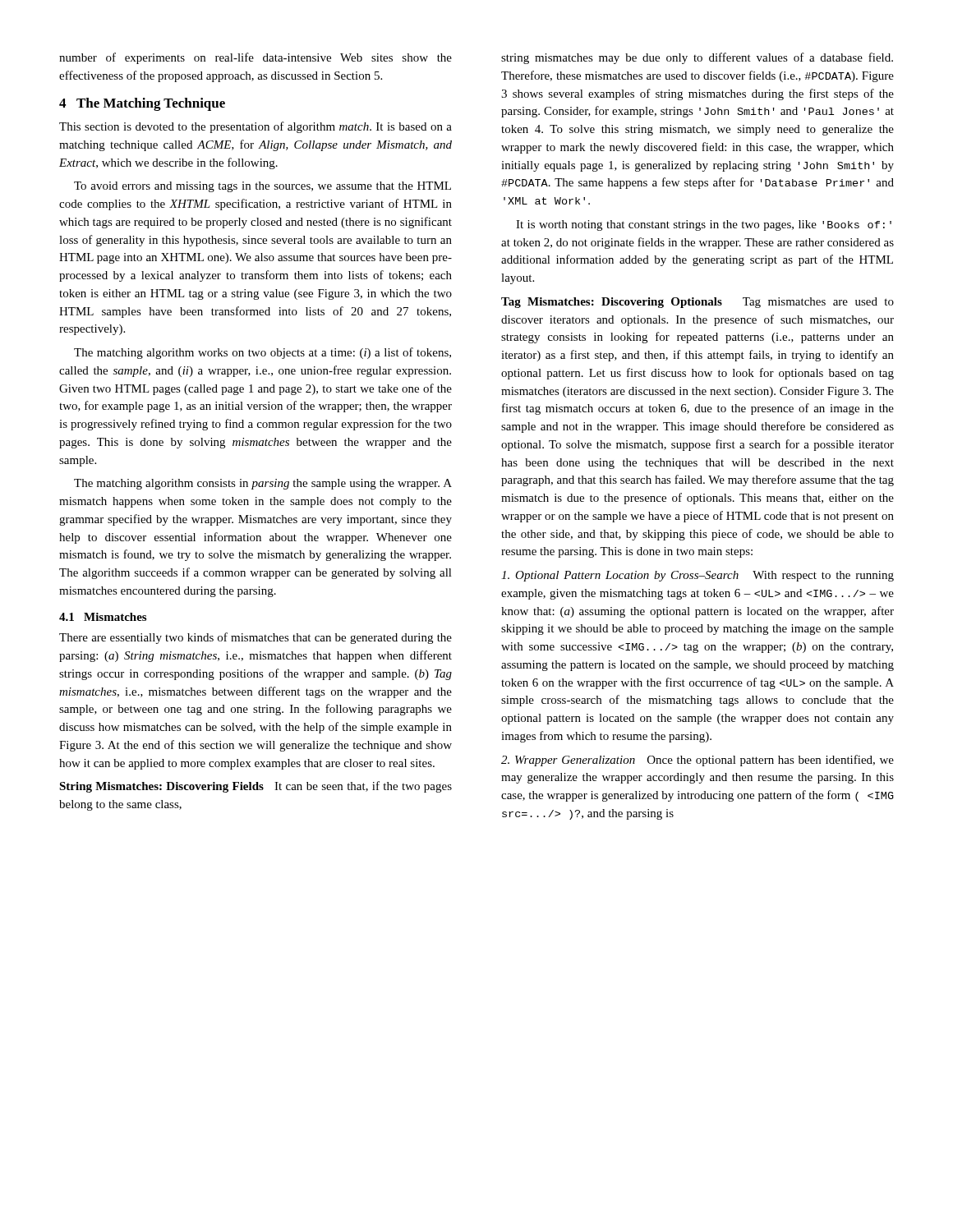The image size is (953, 1232).
Task: Click on the block starting "There are essentially two kinds of mismatches"
Action: (x=255, y=701)
